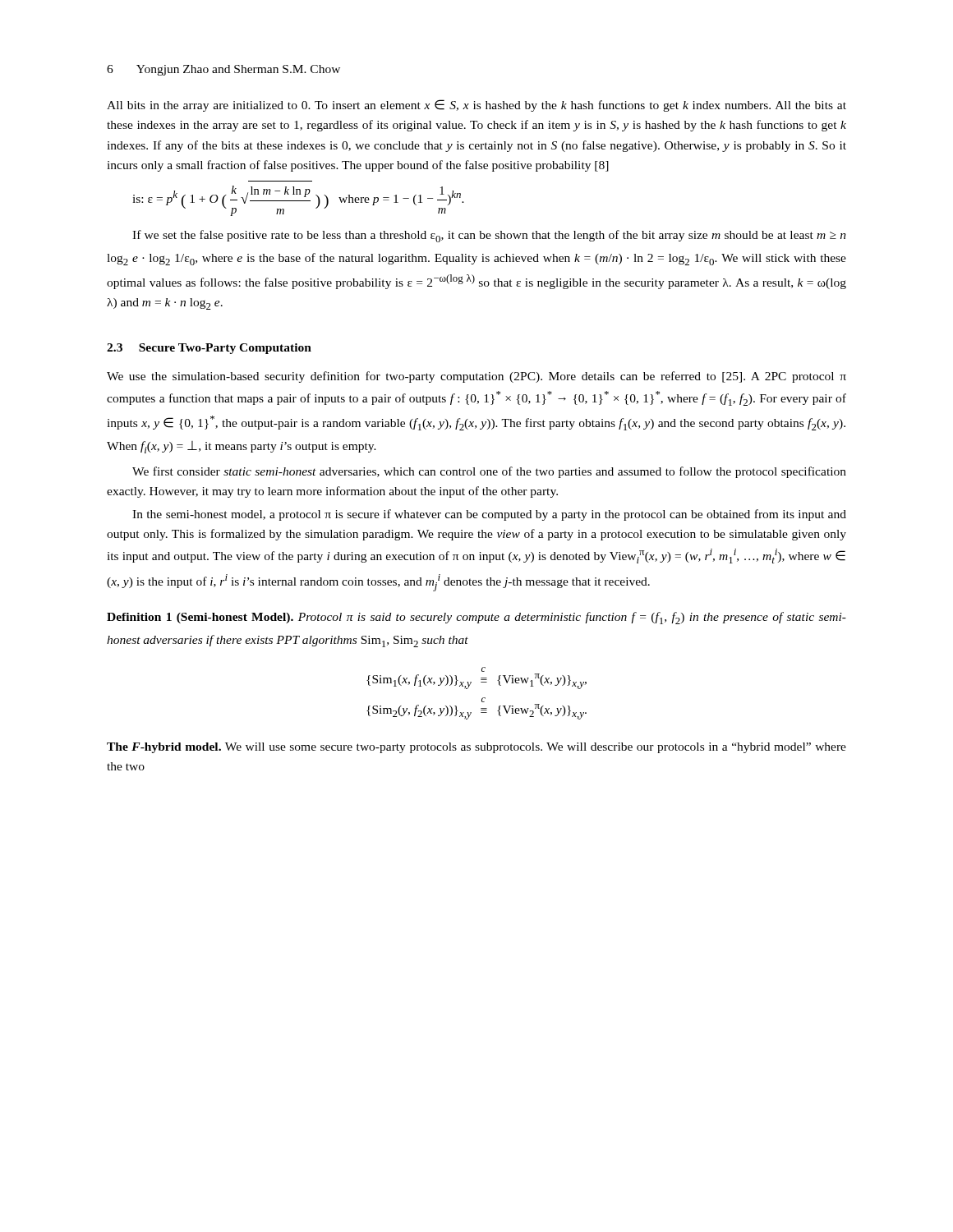Image resolution: width=953 pixels, height=1232 pixels.
Task: Locate the text block starting "We first consider static semi-honest adversaries, which"
Action: click(x=476, y=481)
